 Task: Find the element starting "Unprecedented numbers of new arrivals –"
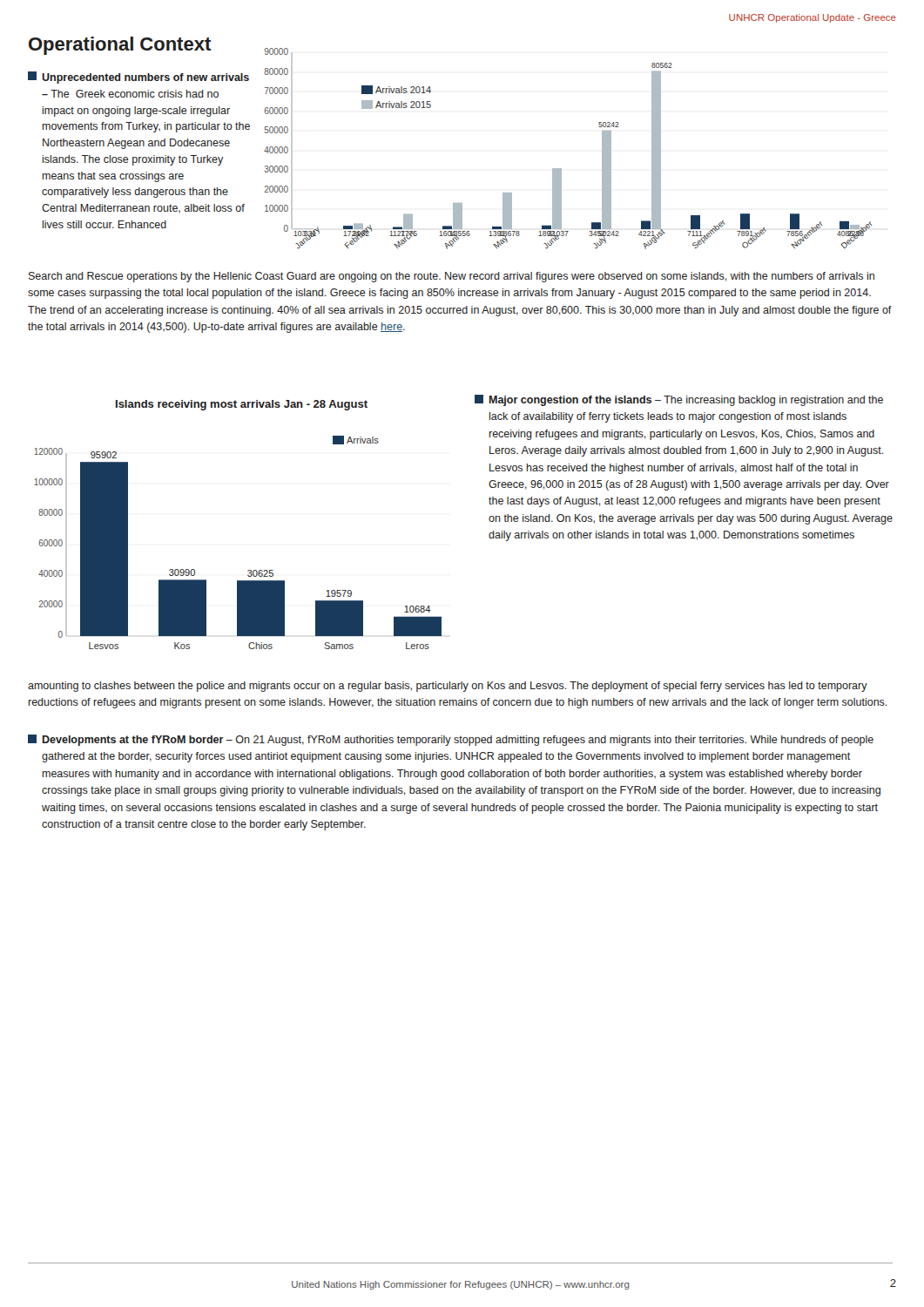(140, 151)
